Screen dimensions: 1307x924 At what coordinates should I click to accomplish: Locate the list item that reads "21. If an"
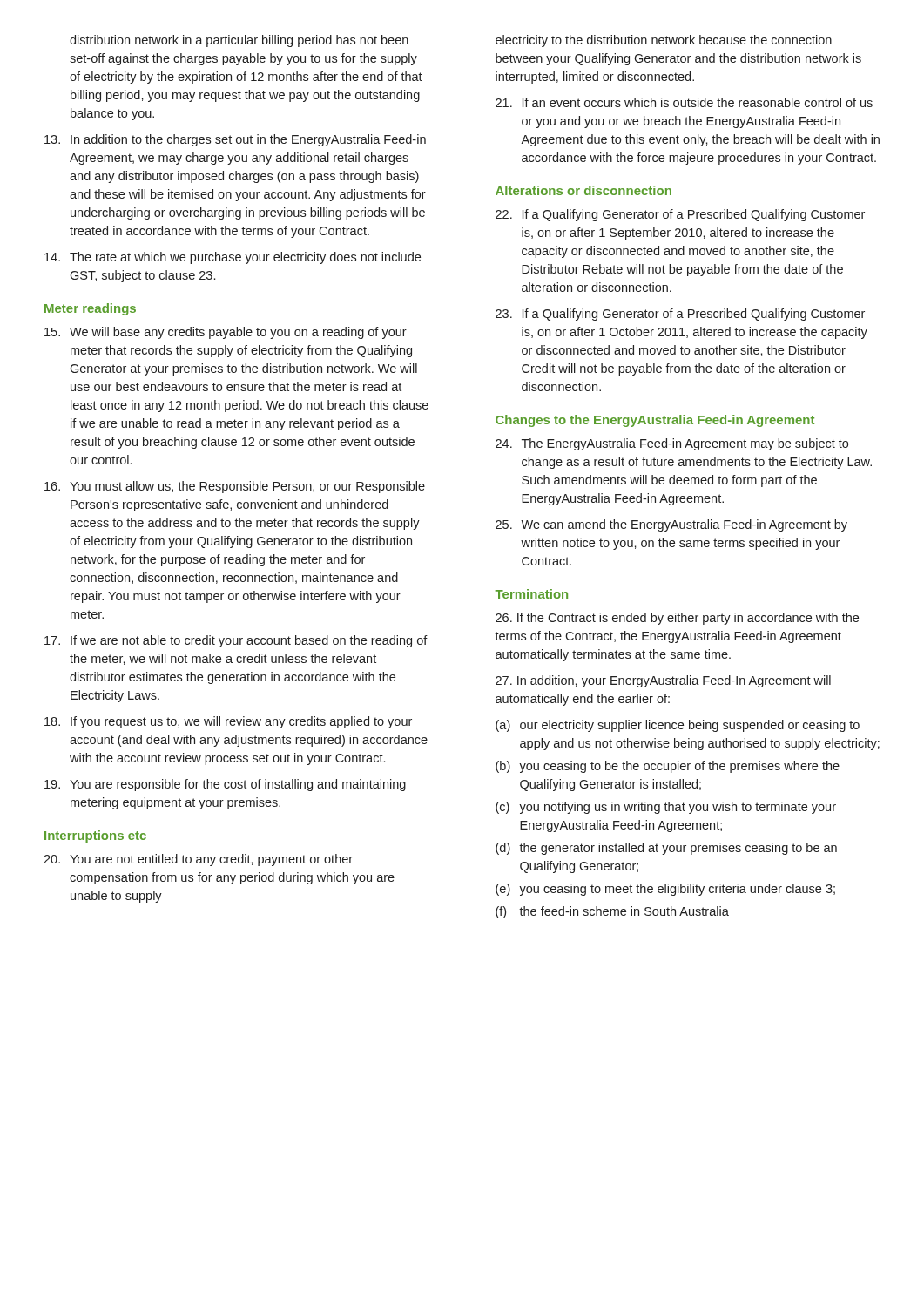click(x=688, y=131)
